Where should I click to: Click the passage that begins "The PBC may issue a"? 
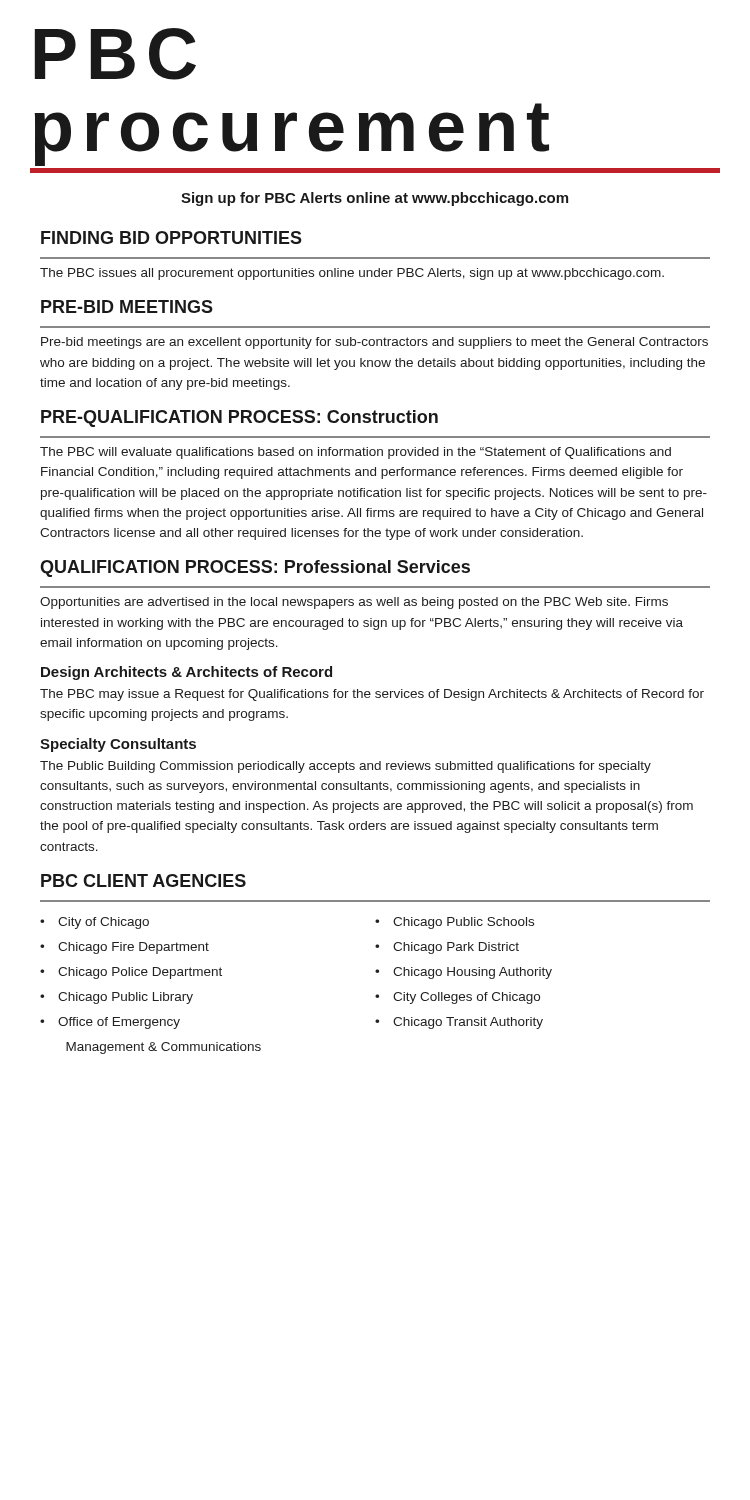pyautogui.click(x=375, y=704)
